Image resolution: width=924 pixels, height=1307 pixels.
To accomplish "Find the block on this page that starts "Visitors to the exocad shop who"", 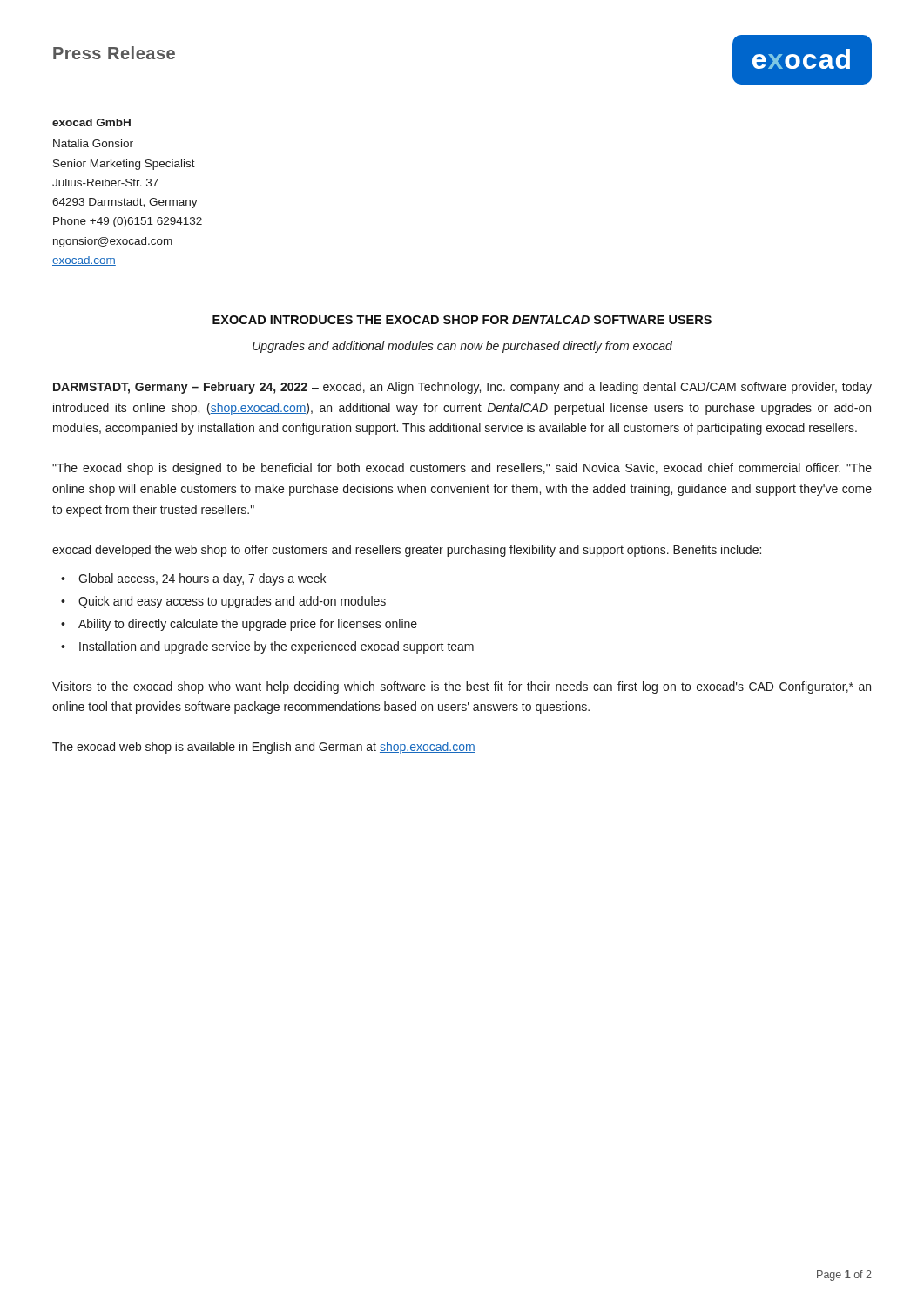I will 462,697.
